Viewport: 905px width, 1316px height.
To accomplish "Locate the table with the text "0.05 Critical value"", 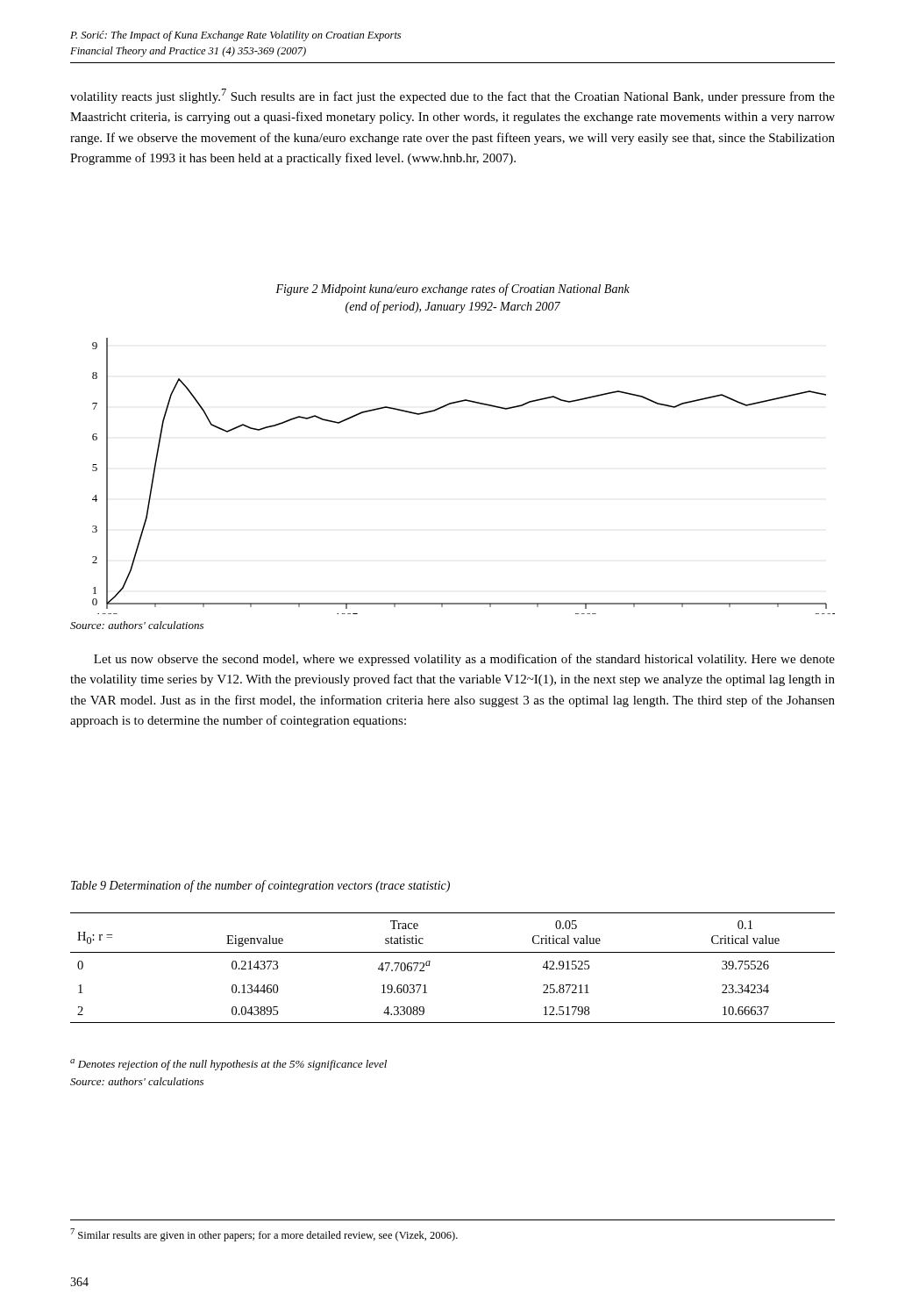I will pos(452,968).
